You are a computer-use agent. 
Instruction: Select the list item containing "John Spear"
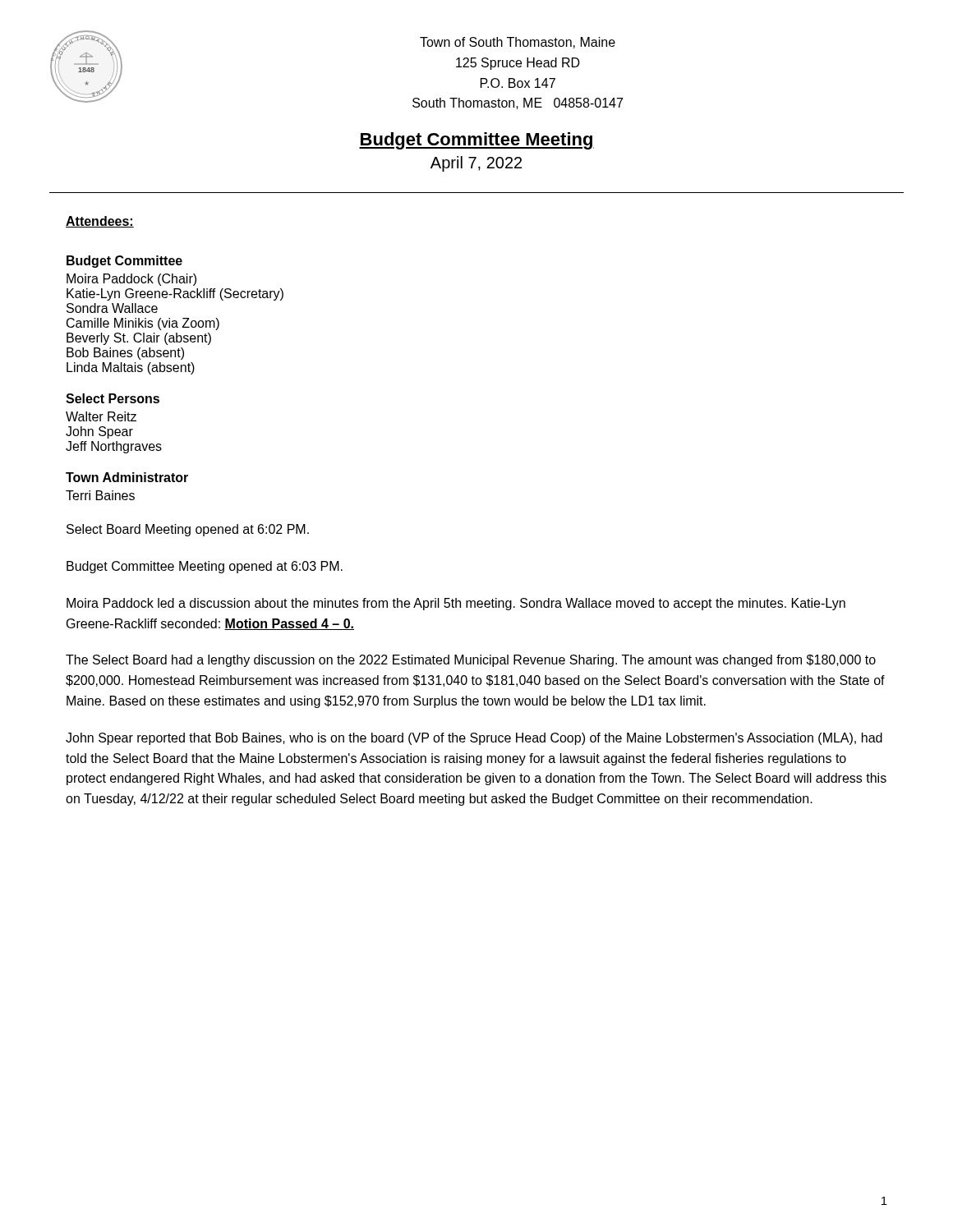99,432
